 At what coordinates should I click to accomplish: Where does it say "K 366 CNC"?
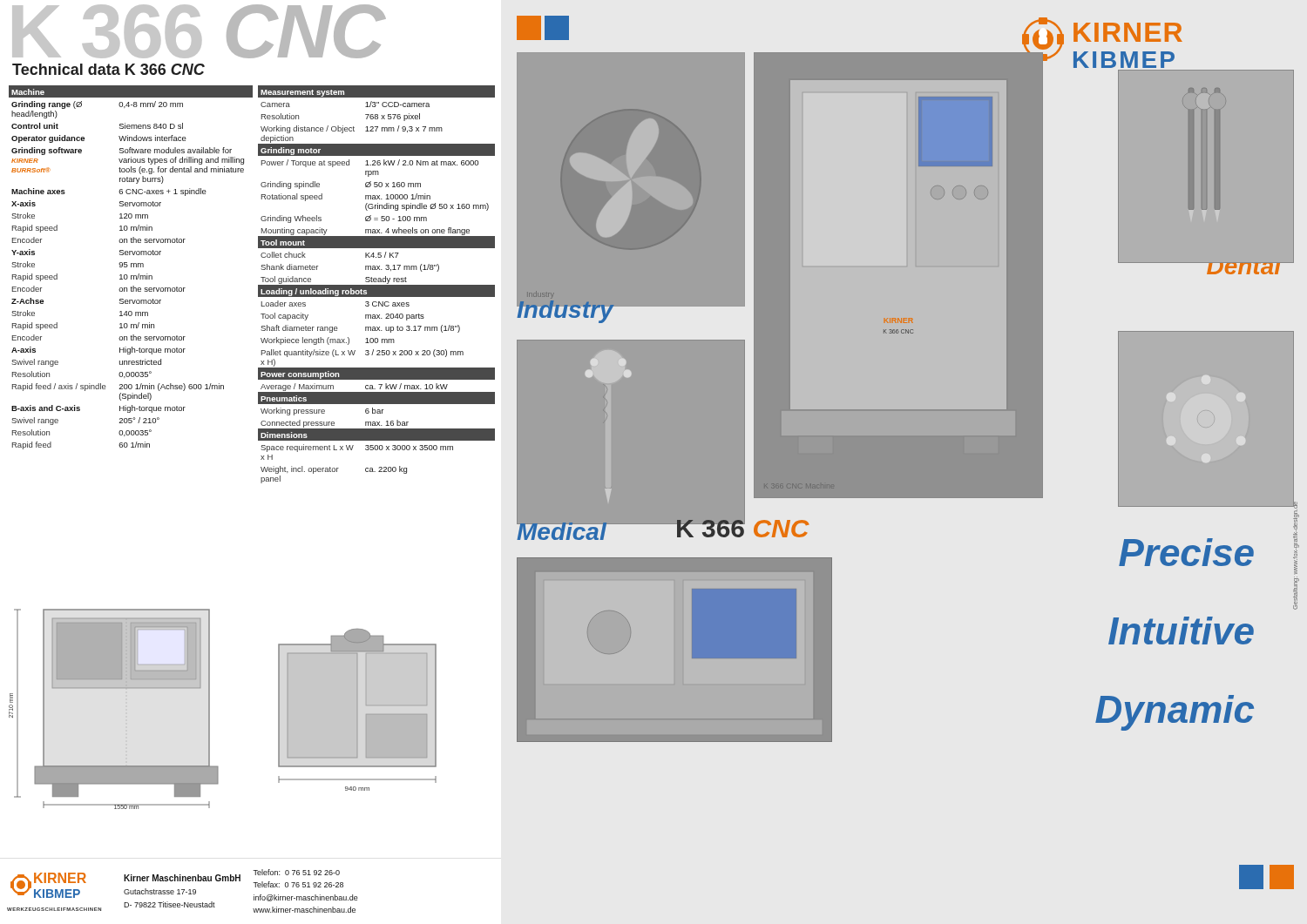tap(742, 528)
